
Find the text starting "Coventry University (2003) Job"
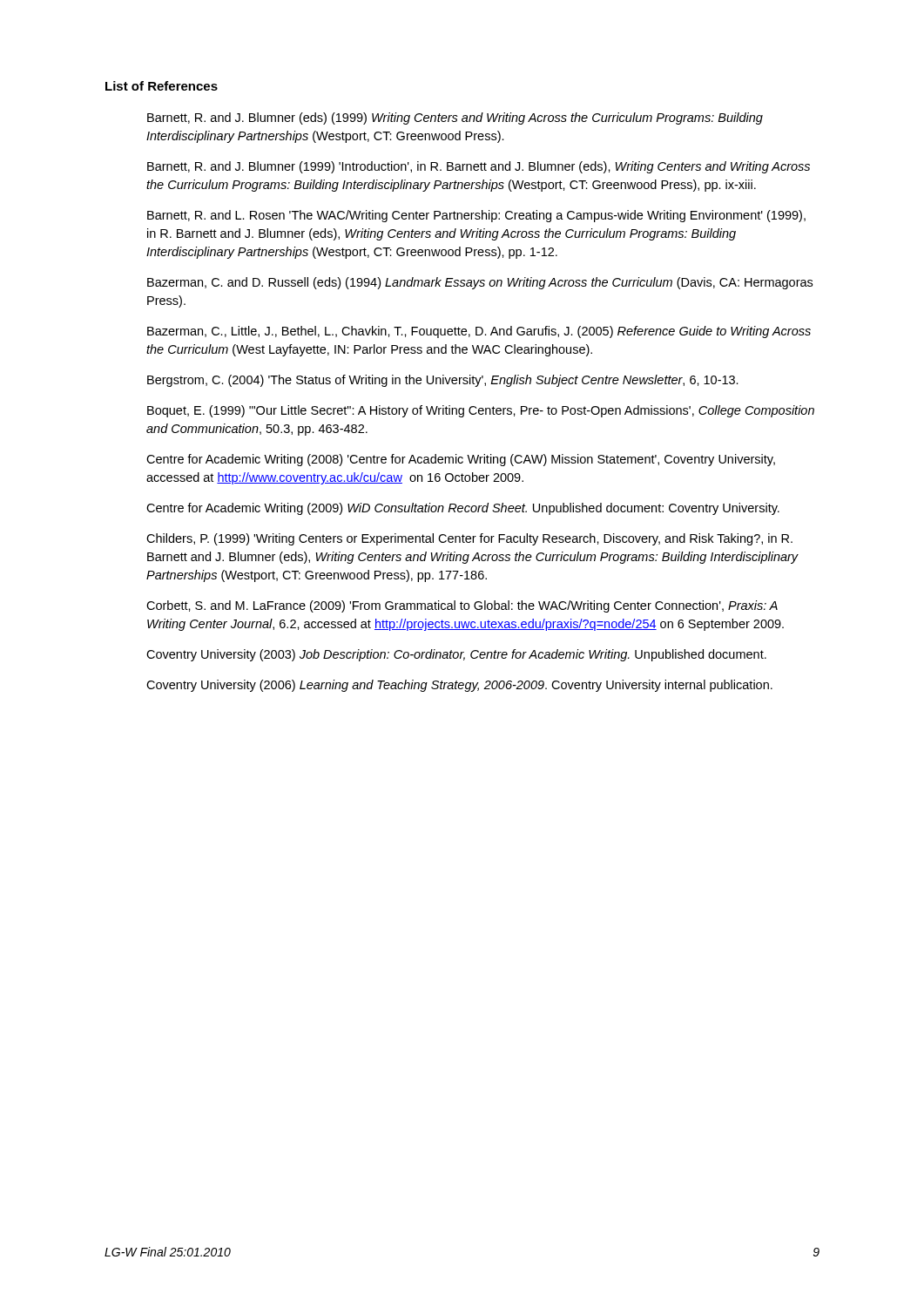click(x=462, y=655)
